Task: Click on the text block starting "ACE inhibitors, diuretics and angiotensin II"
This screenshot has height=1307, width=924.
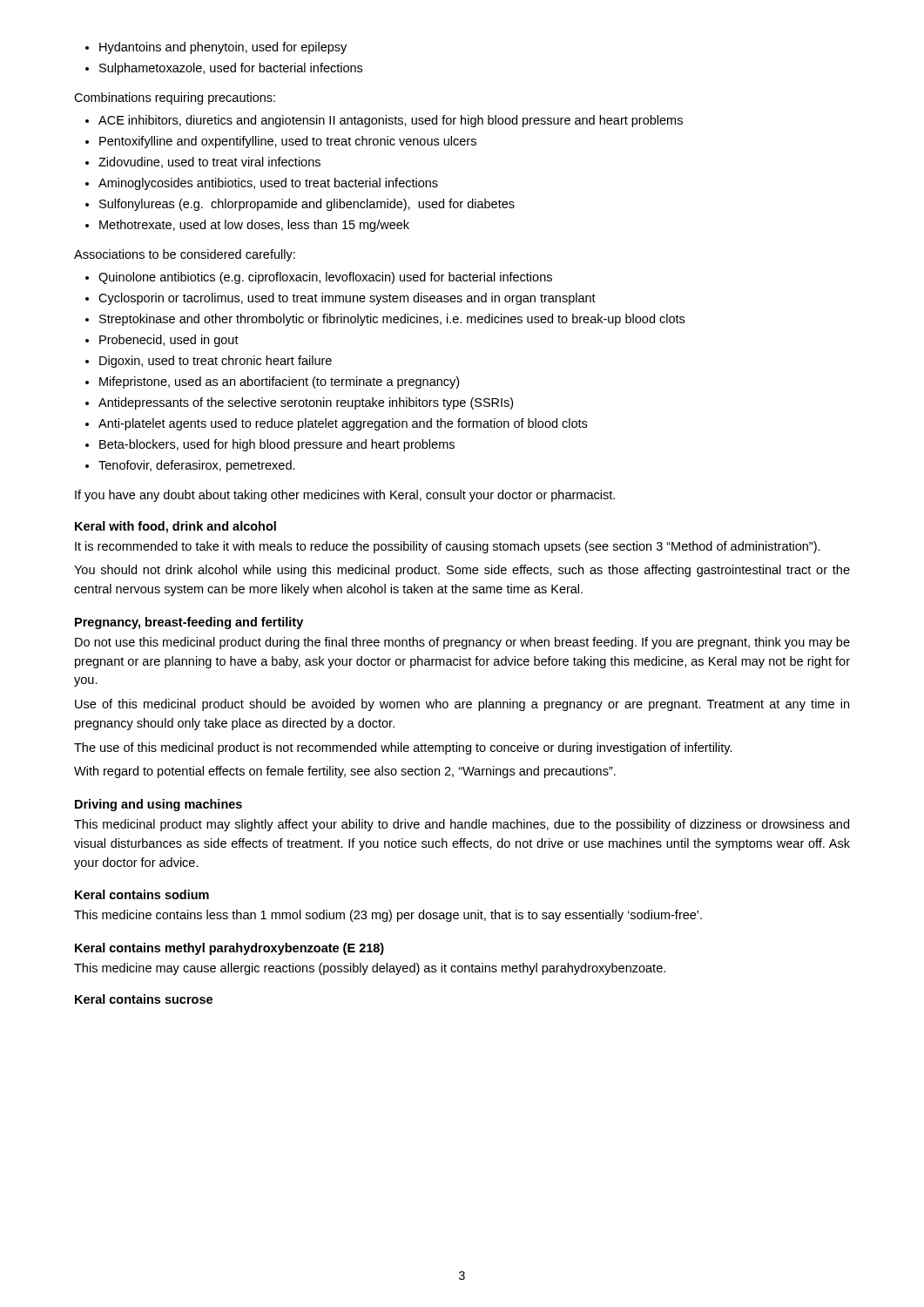Action: pyautogui.click(x=384, y=121)
